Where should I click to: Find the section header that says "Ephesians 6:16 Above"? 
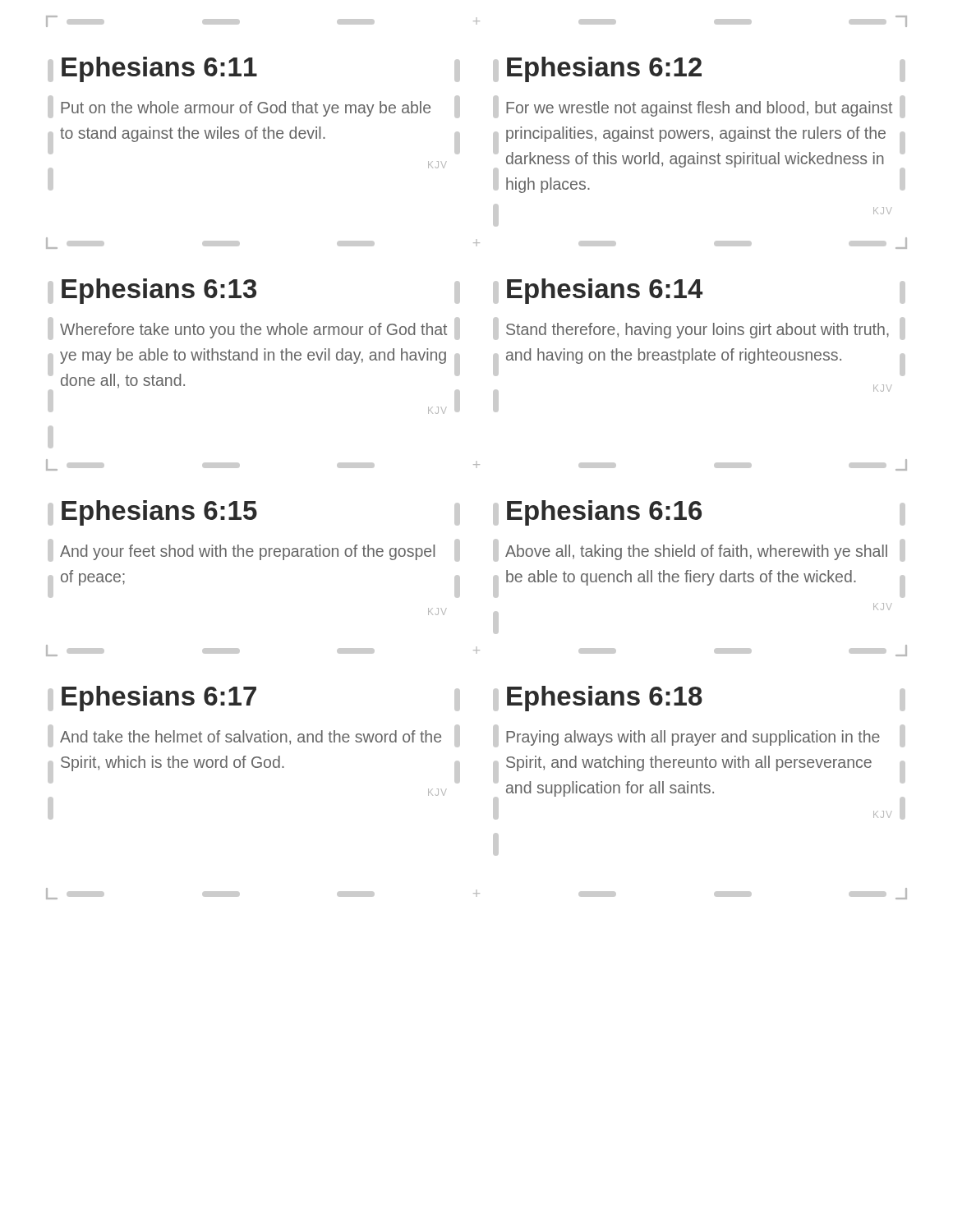(699, 554)
